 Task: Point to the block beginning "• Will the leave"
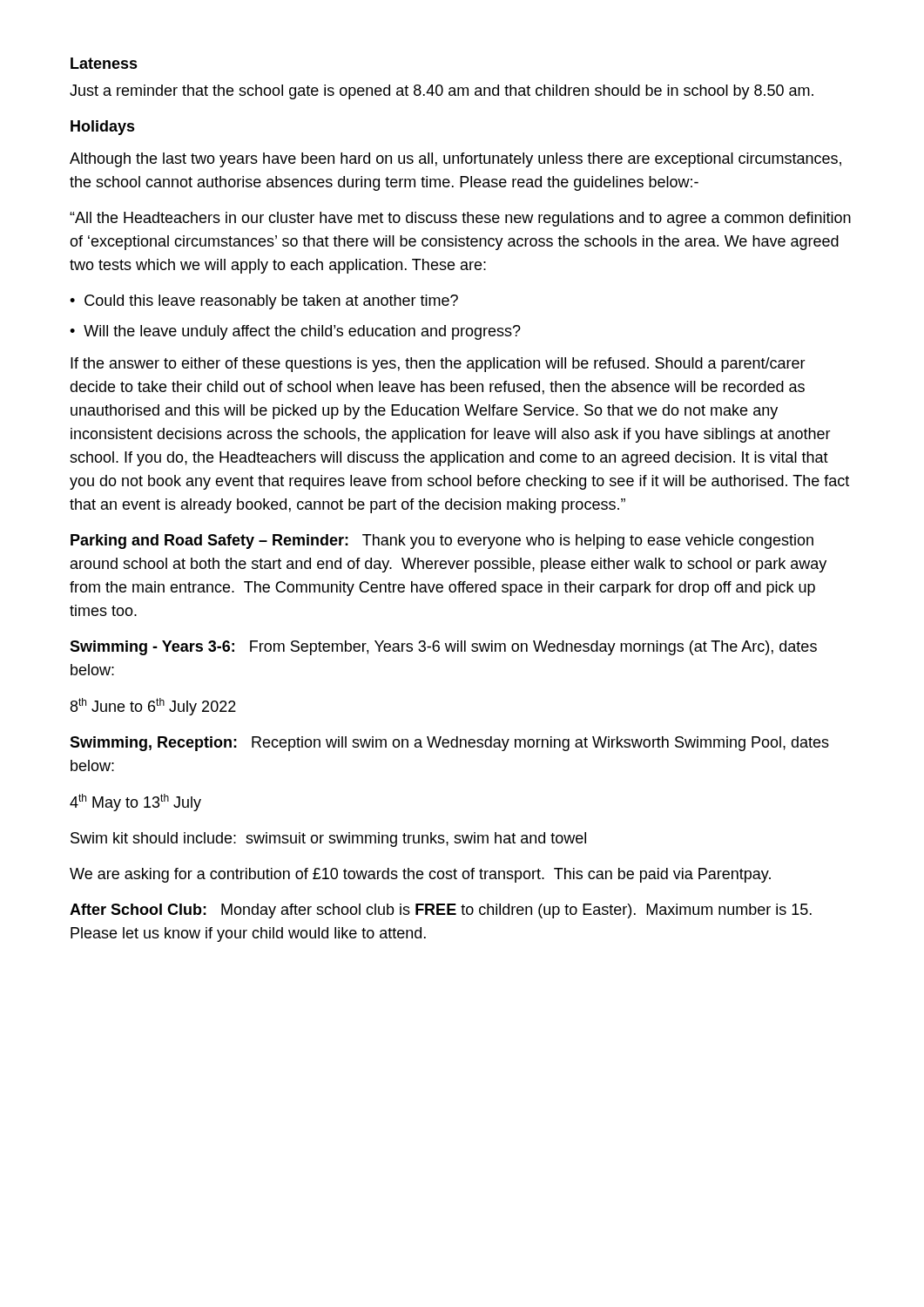pyautogui.click(x=295, y=332)
